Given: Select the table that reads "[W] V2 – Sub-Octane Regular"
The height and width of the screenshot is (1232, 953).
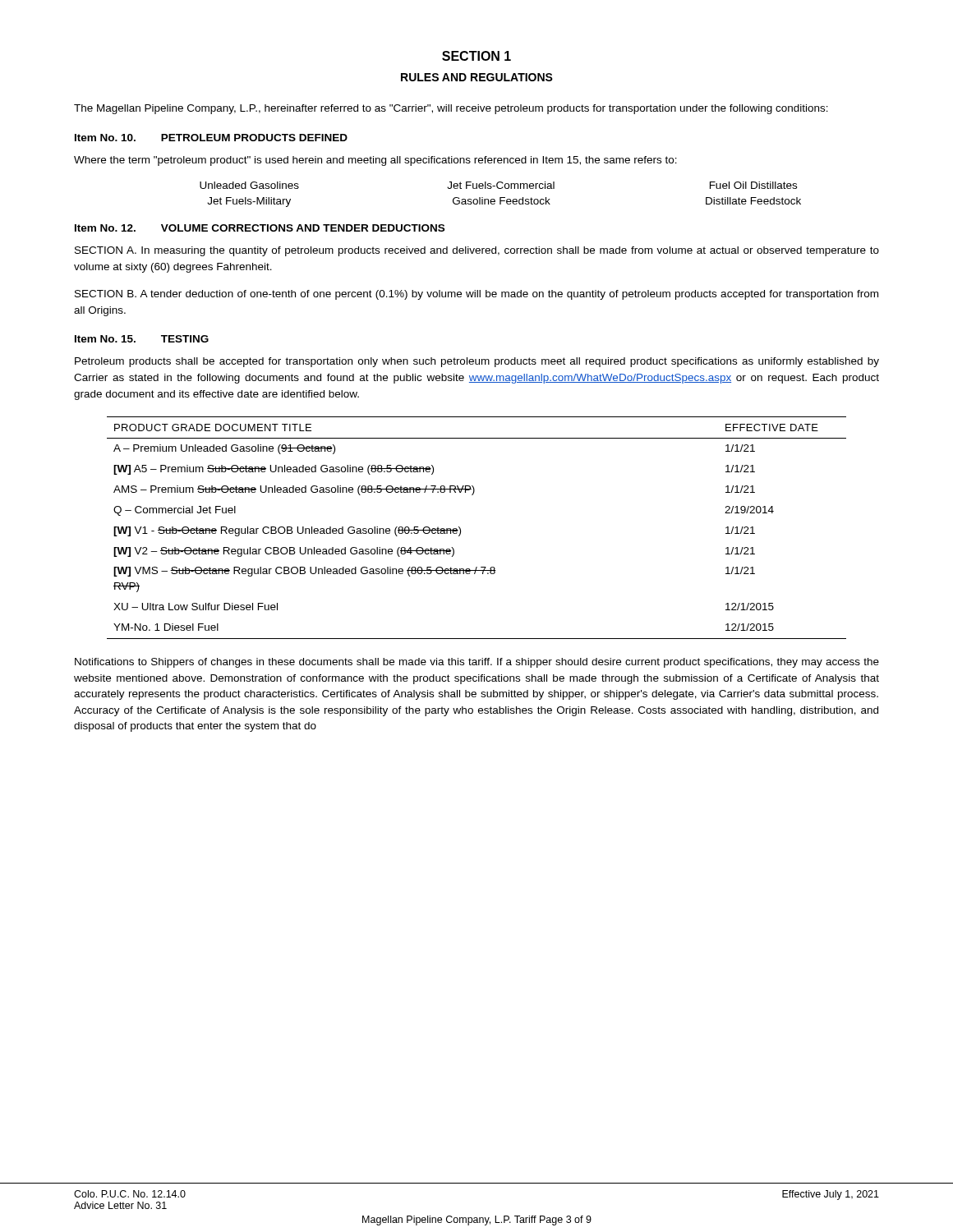Looking at the screenshot, I should [476, 528].
